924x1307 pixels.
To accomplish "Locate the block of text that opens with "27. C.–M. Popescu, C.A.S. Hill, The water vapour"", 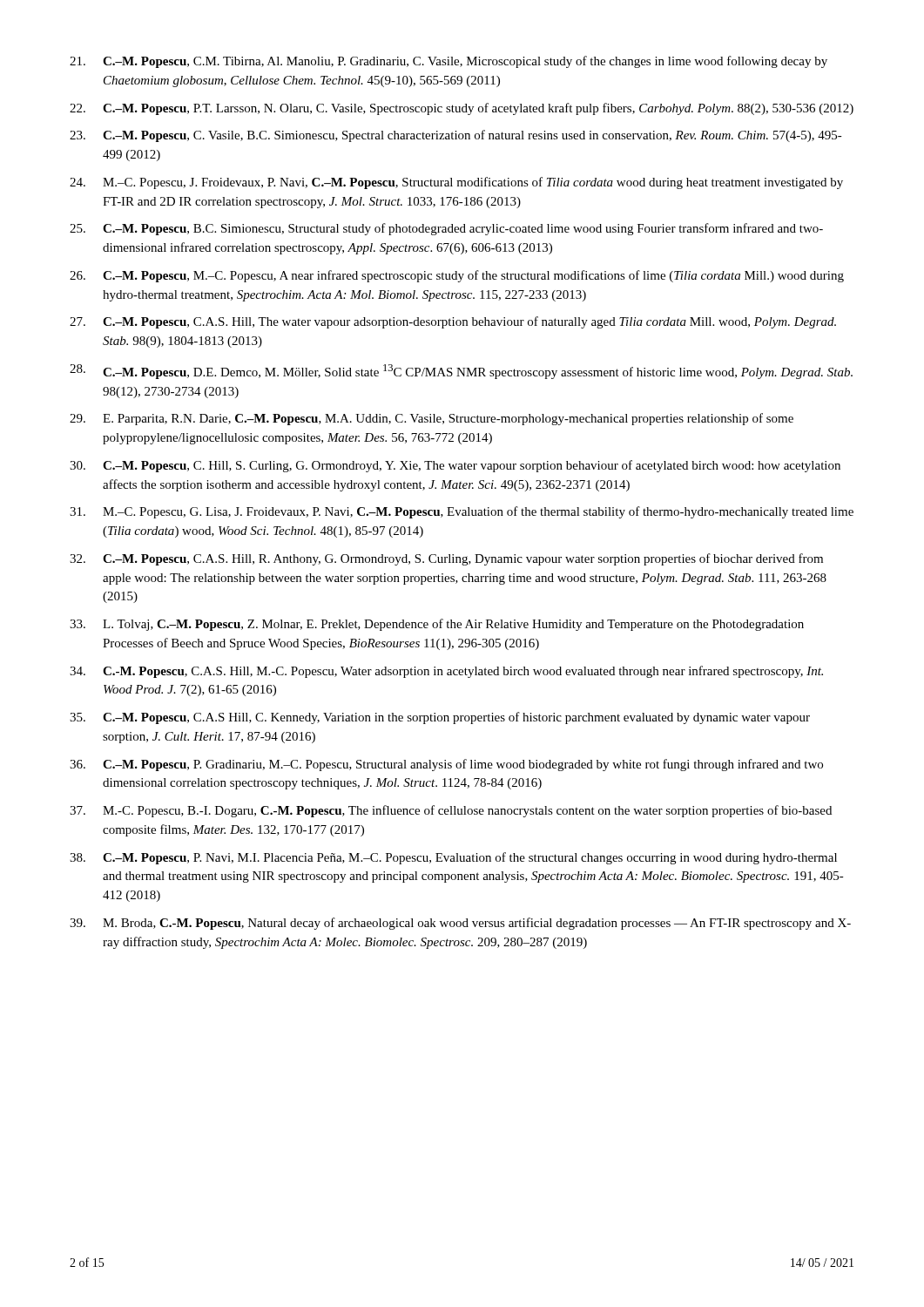I will tap(462, 332).
